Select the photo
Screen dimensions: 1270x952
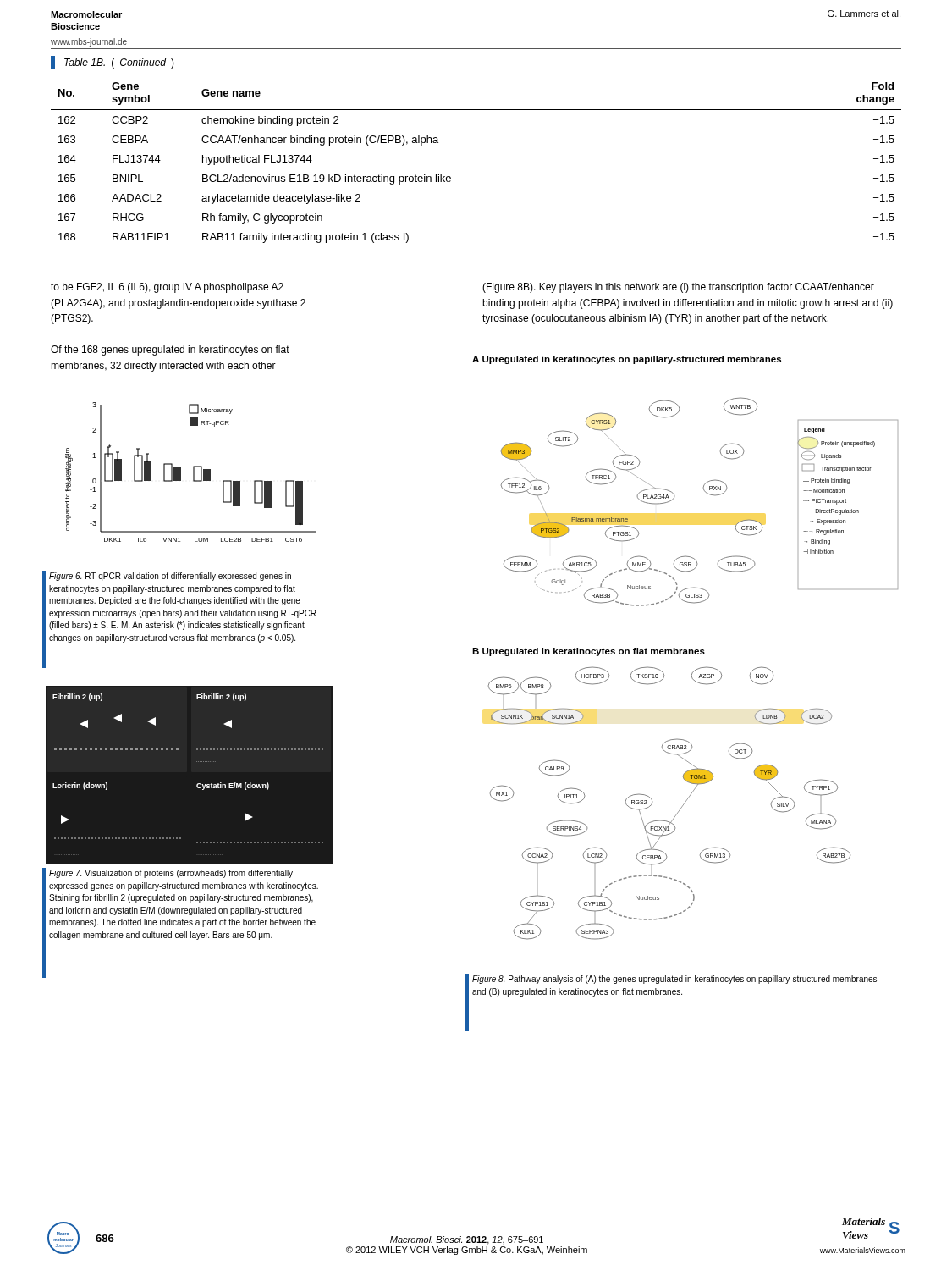(x=190, y=775)
